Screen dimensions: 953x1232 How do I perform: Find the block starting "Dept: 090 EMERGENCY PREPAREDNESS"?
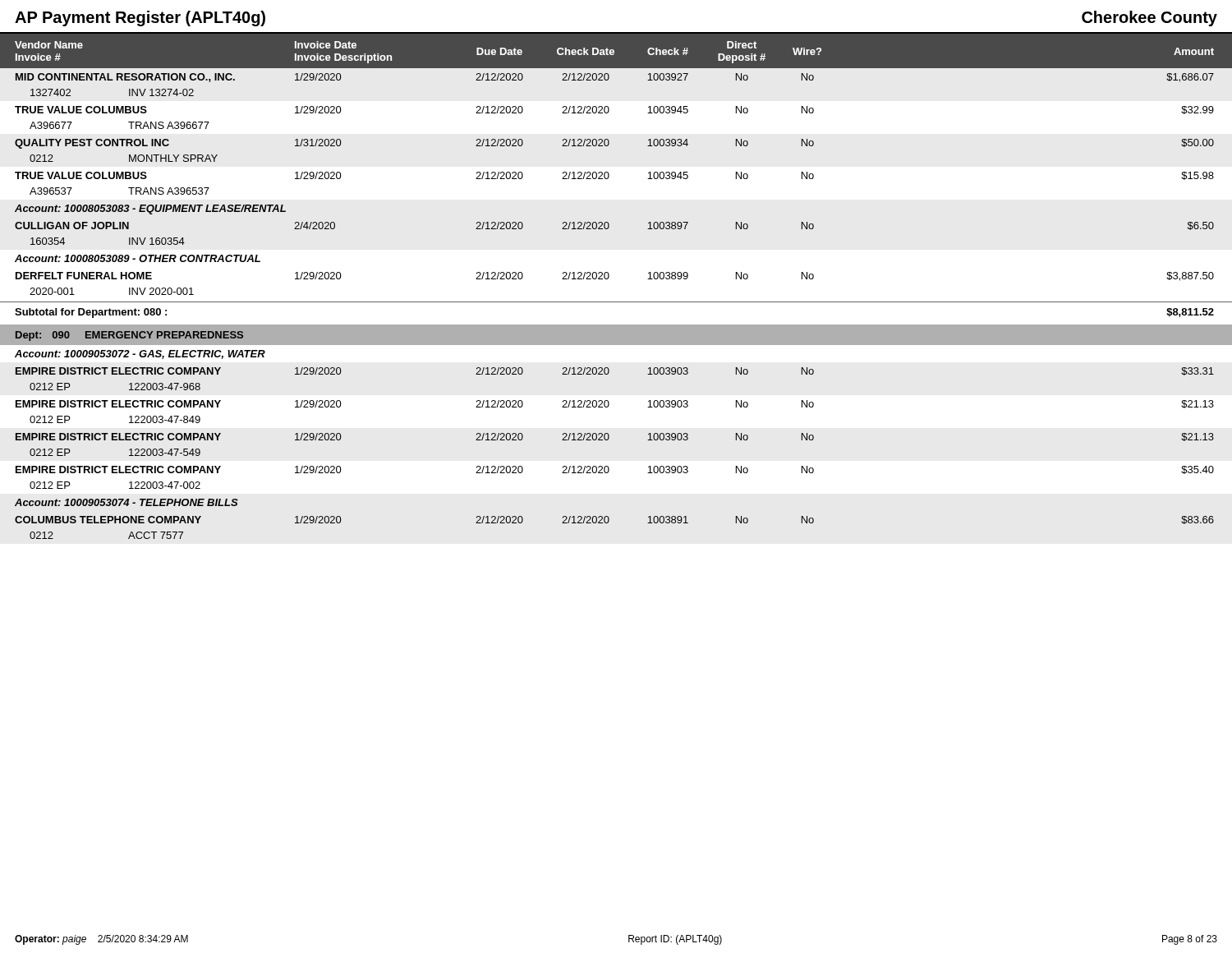(129, 335)
